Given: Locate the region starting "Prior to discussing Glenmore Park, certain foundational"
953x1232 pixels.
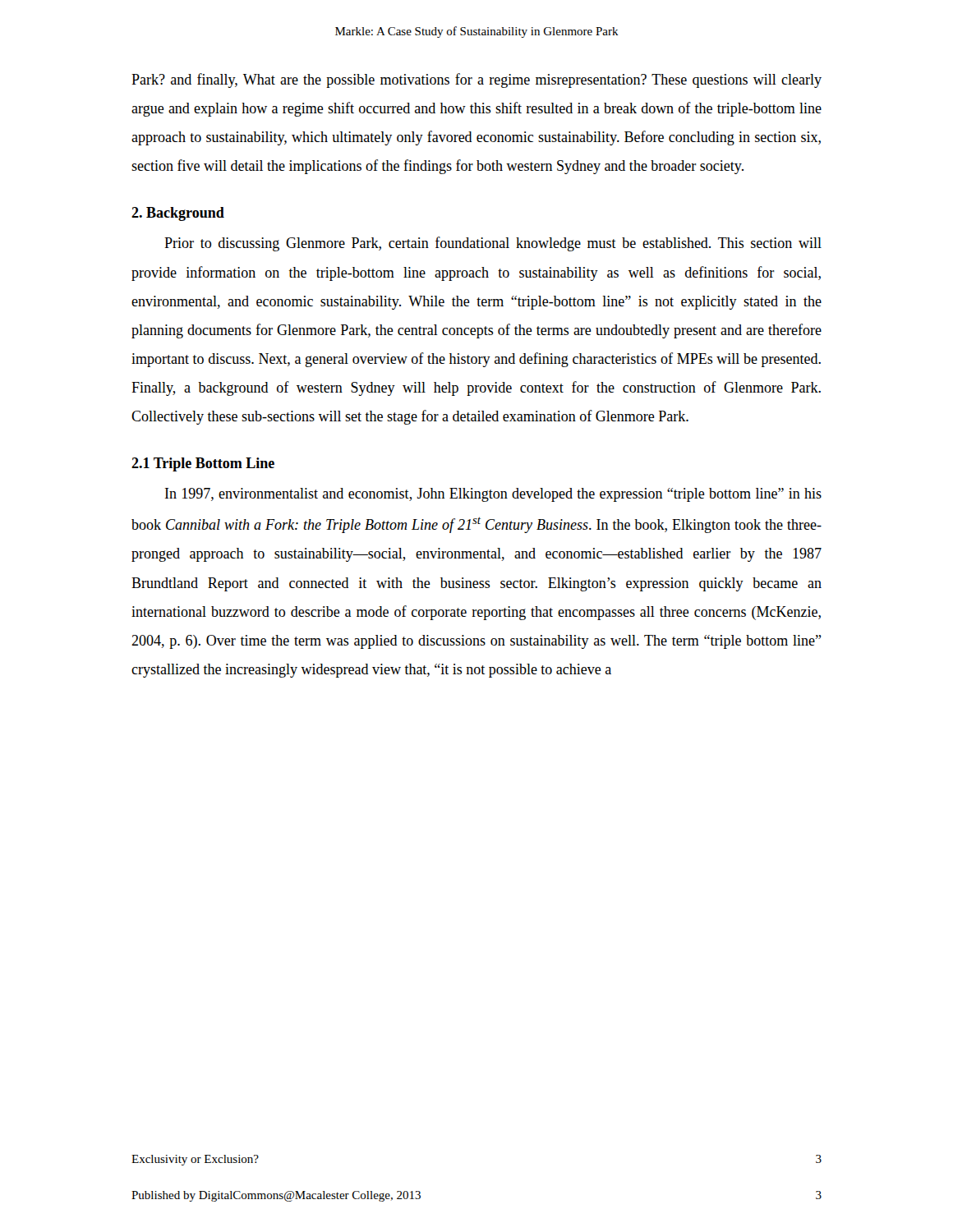Looking at the screenshot, I should [476, 330].
